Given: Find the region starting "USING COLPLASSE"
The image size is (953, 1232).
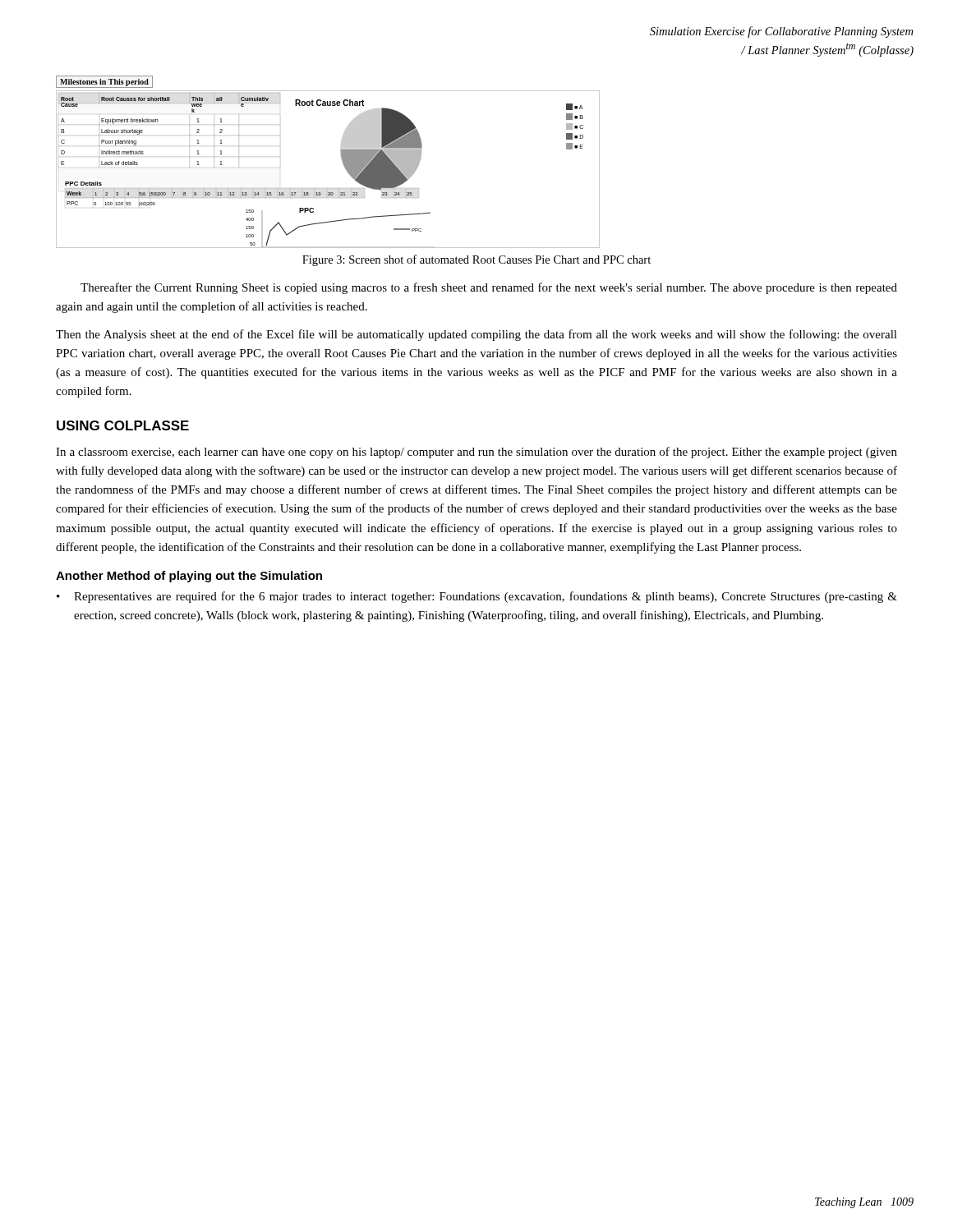Looking at the screenshot, I should point(123,425).
